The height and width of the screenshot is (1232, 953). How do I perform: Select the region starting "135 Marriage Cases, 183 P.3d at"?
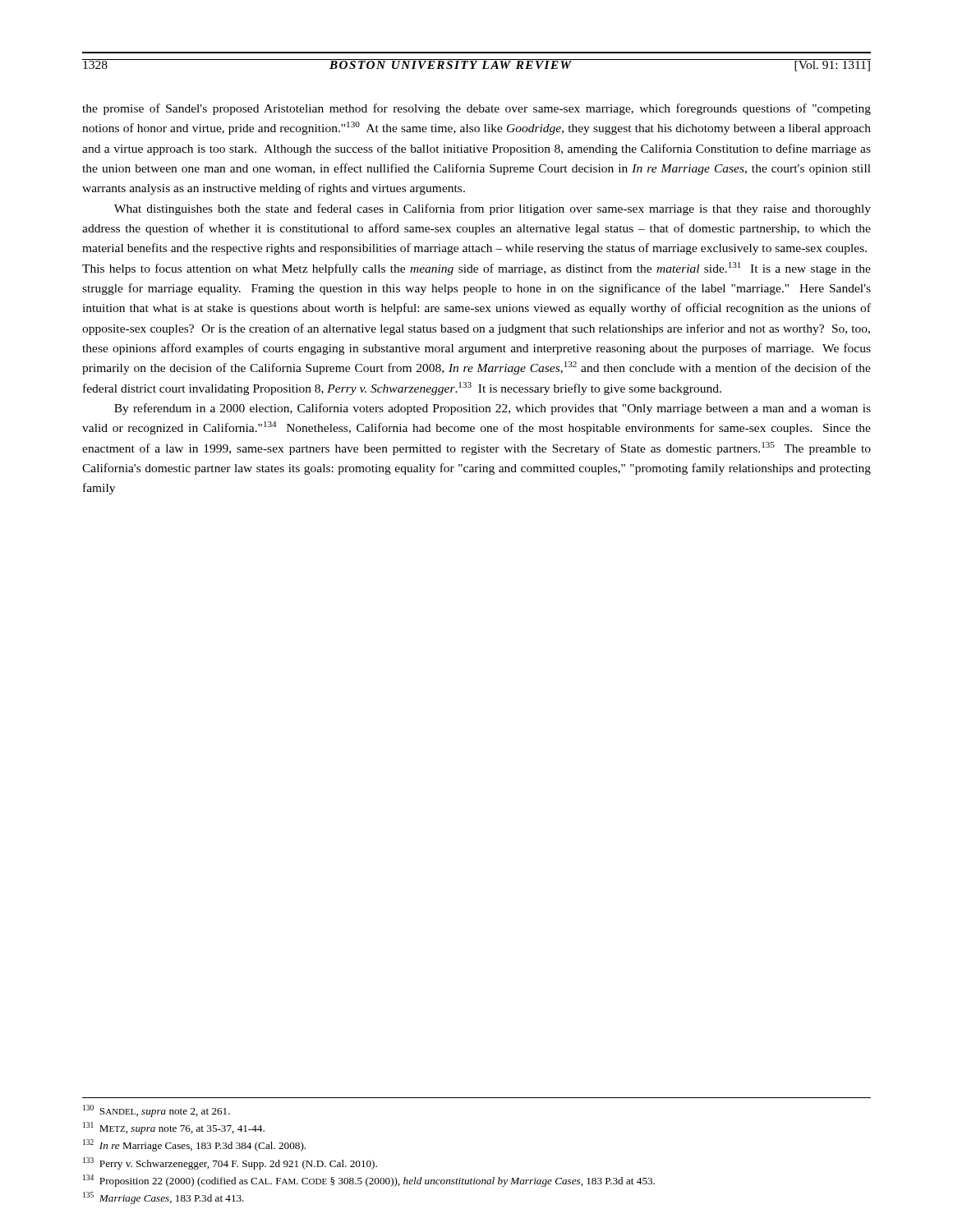coord(163,1198)
